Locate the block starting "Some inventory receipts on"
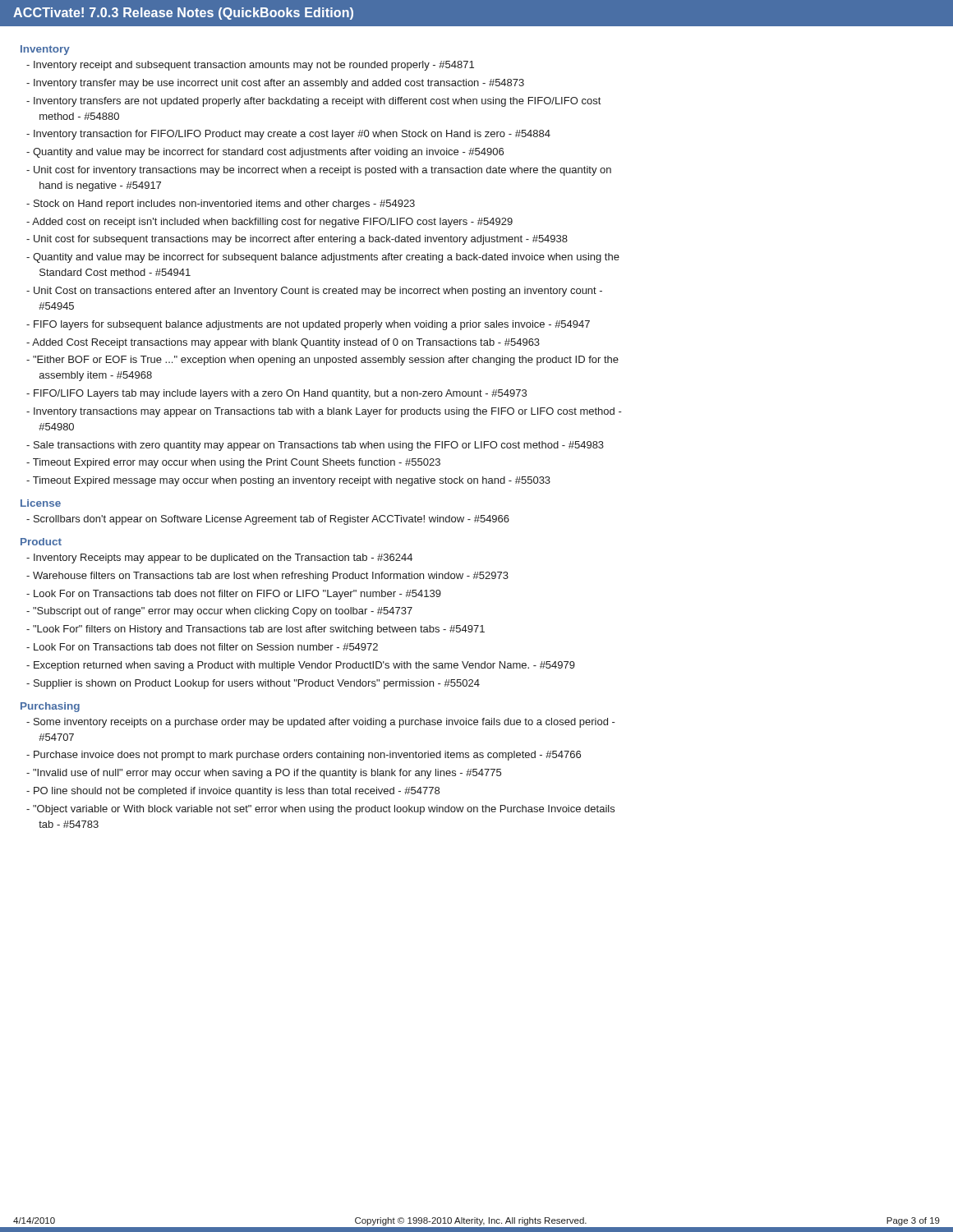 coord(324,729)
